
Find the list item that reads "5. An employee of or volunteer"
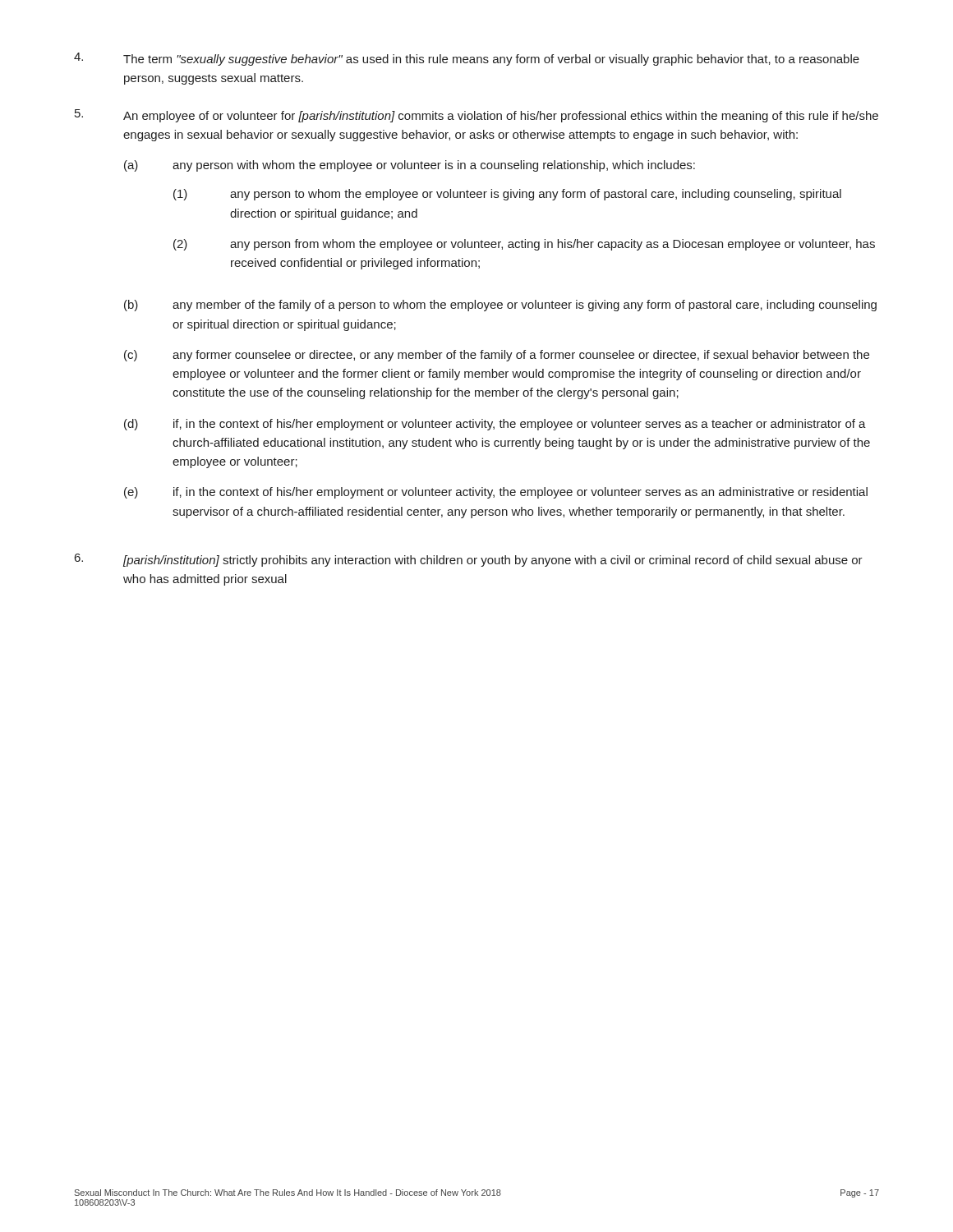(476, 319)
